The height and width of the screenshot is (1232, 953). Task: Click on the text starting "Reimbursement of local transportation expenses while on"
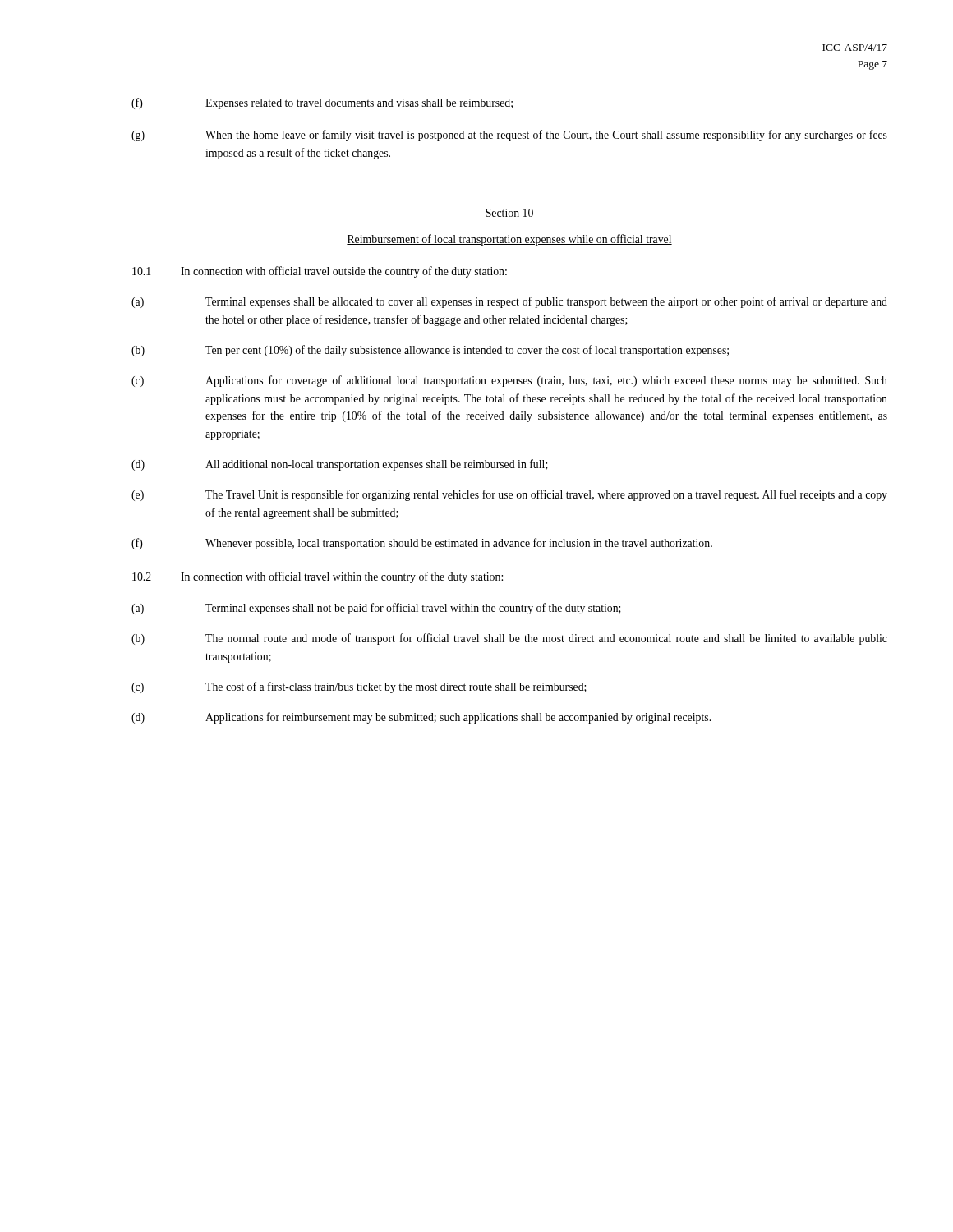pyautogui.click(x=509, y=239)
